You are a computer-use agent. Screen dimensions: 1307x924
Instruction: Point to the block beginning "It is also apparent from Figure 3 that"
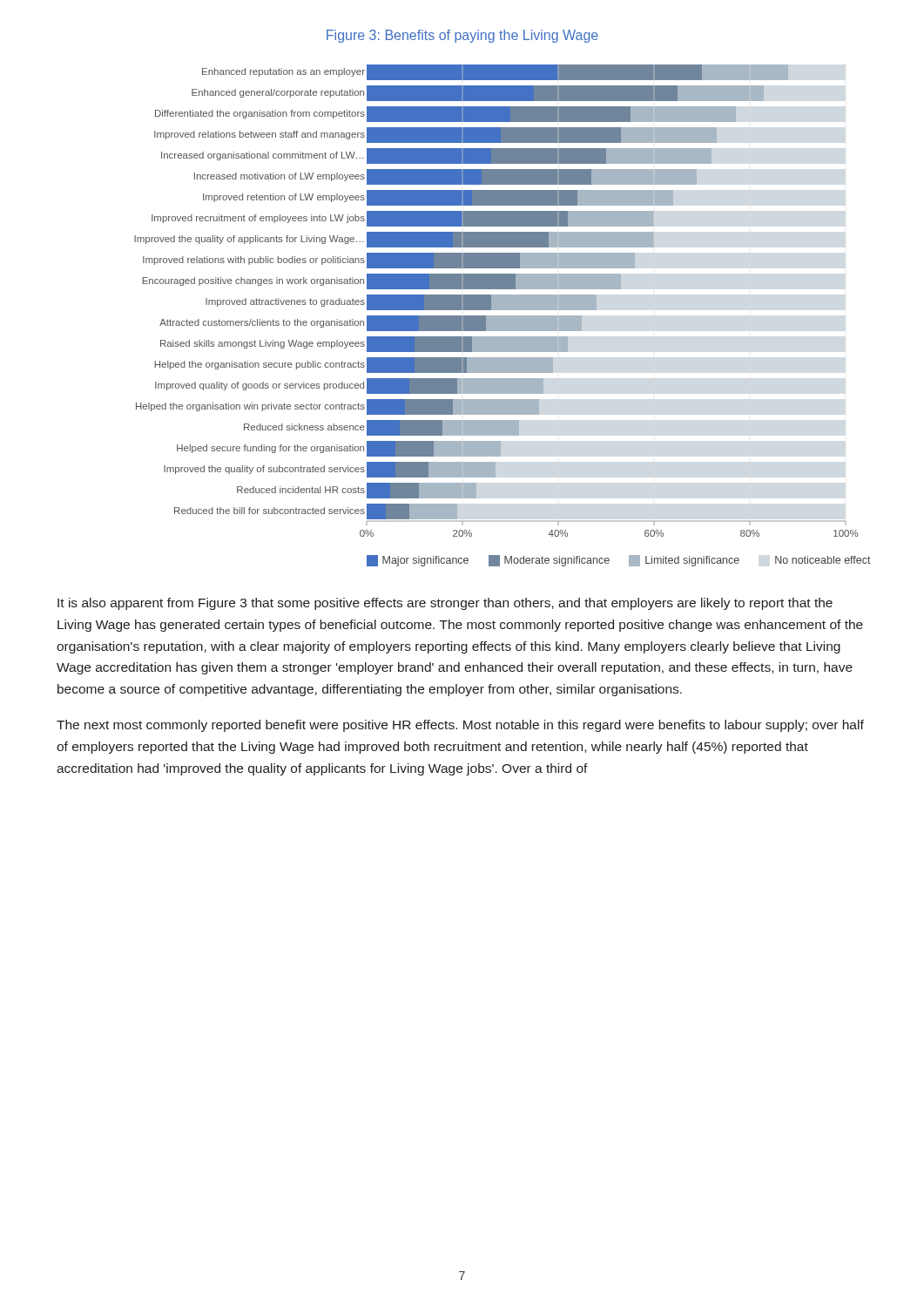tap(460, 646)
